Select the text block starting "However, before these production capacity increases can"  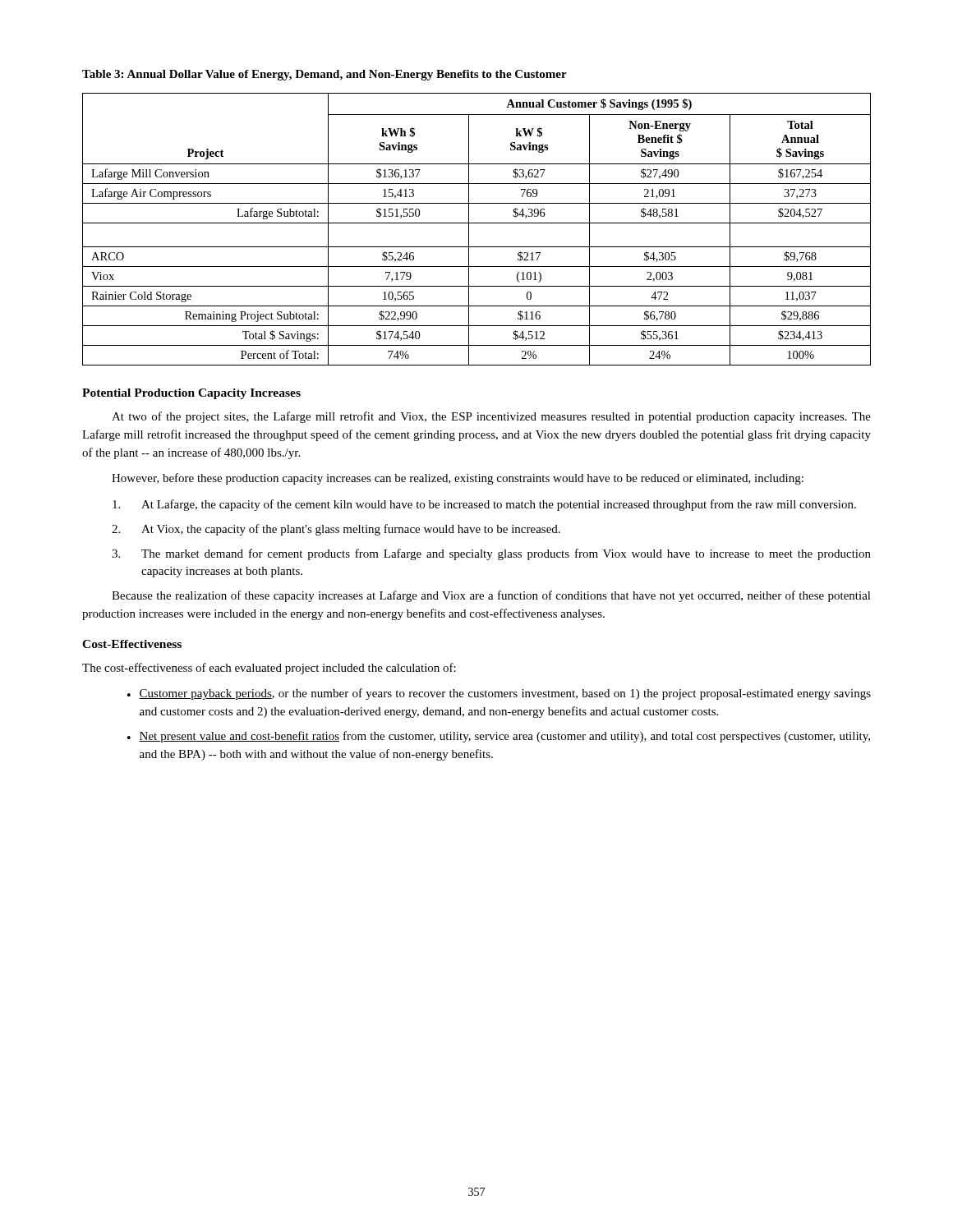(x=458, y=478)
